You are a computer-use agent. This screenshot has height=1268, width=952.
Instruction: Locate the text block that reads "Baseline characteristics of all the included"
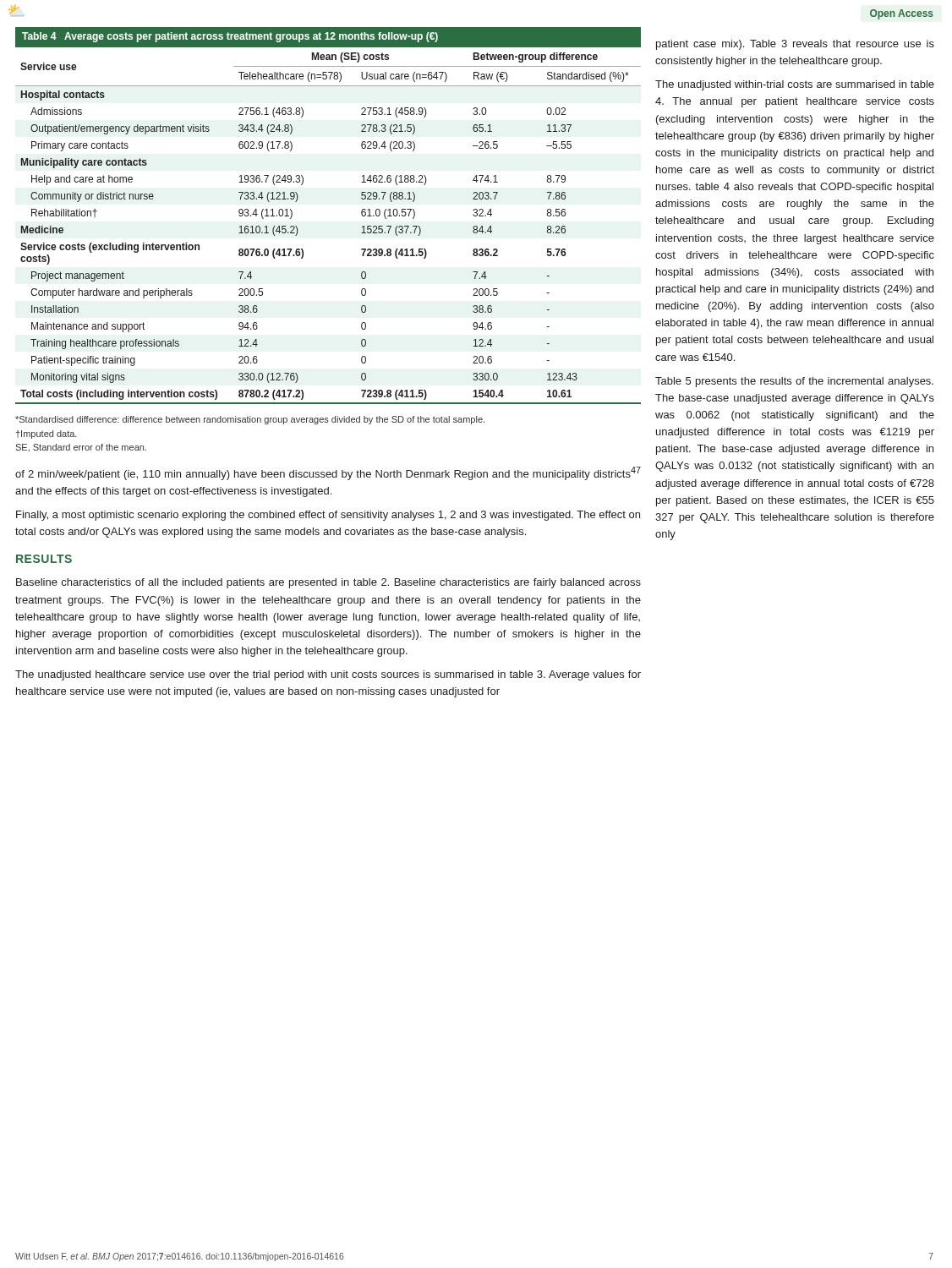[328, 616]
